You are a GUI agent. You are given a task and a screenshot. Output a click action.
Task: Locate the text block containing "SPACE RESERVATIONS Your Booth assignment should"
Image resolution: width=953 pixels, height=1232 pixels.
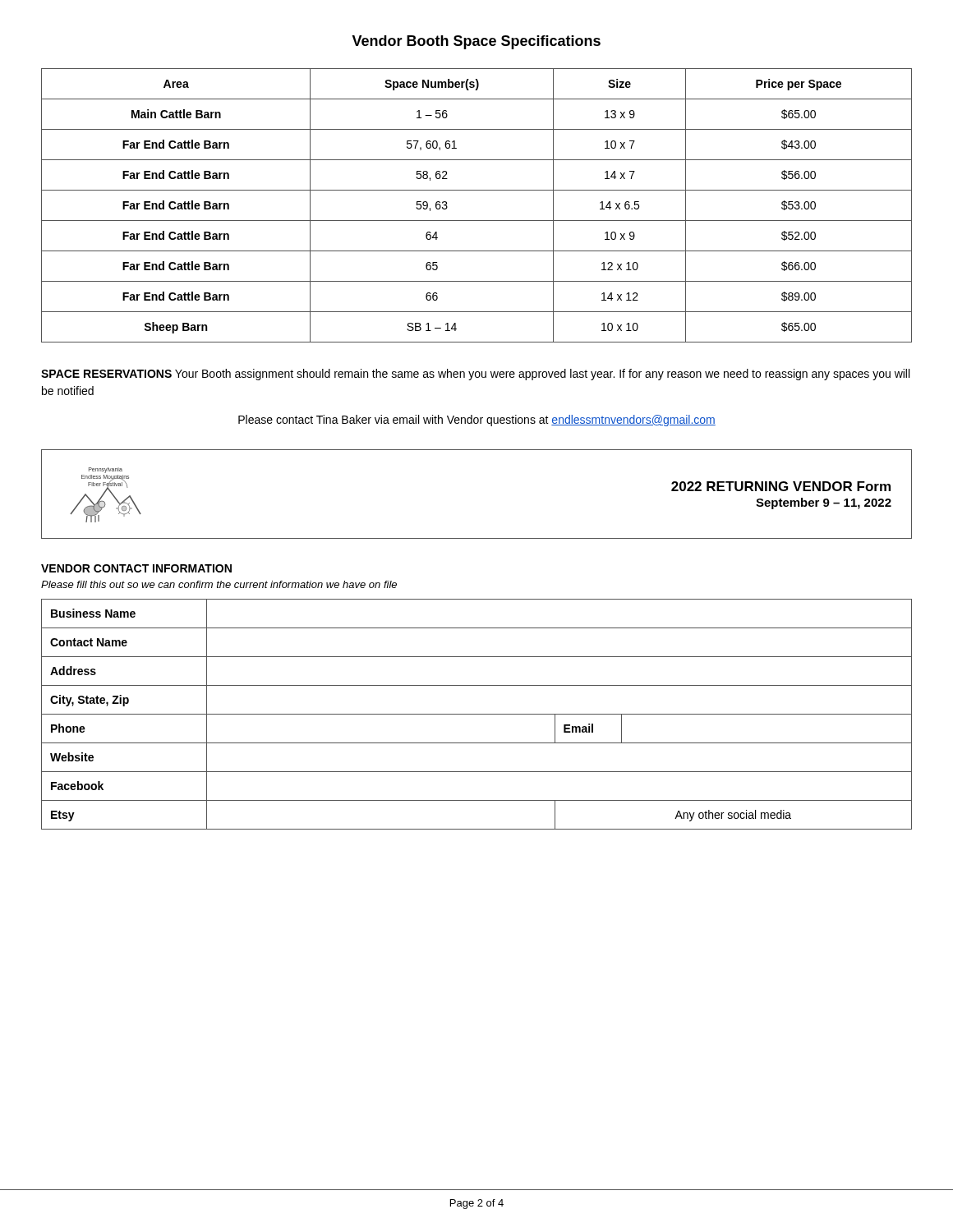point(476,382)
